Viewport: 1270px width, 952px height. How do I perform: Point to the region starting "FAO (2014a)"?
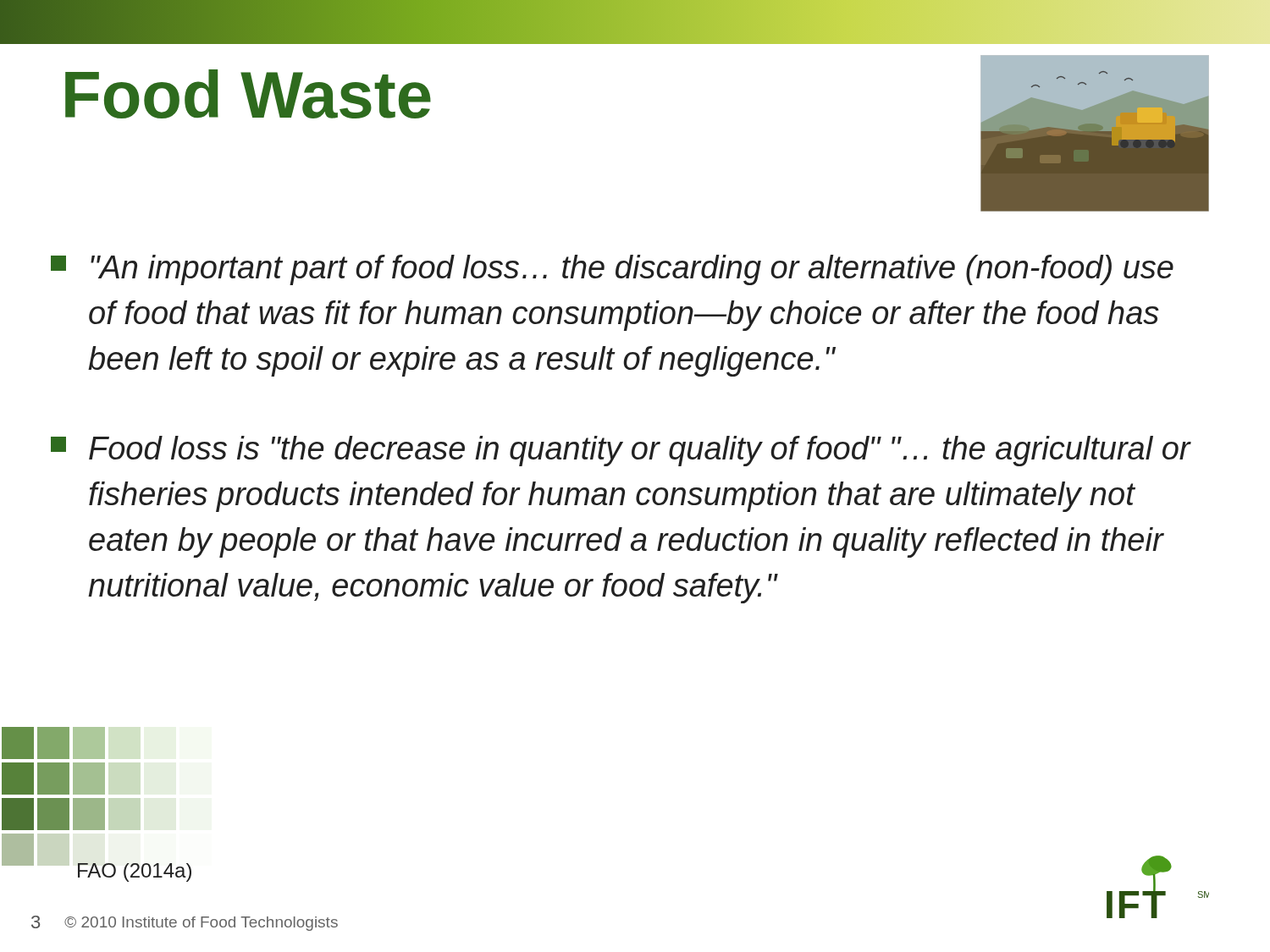pyautogui.click(x=134, y=870)
